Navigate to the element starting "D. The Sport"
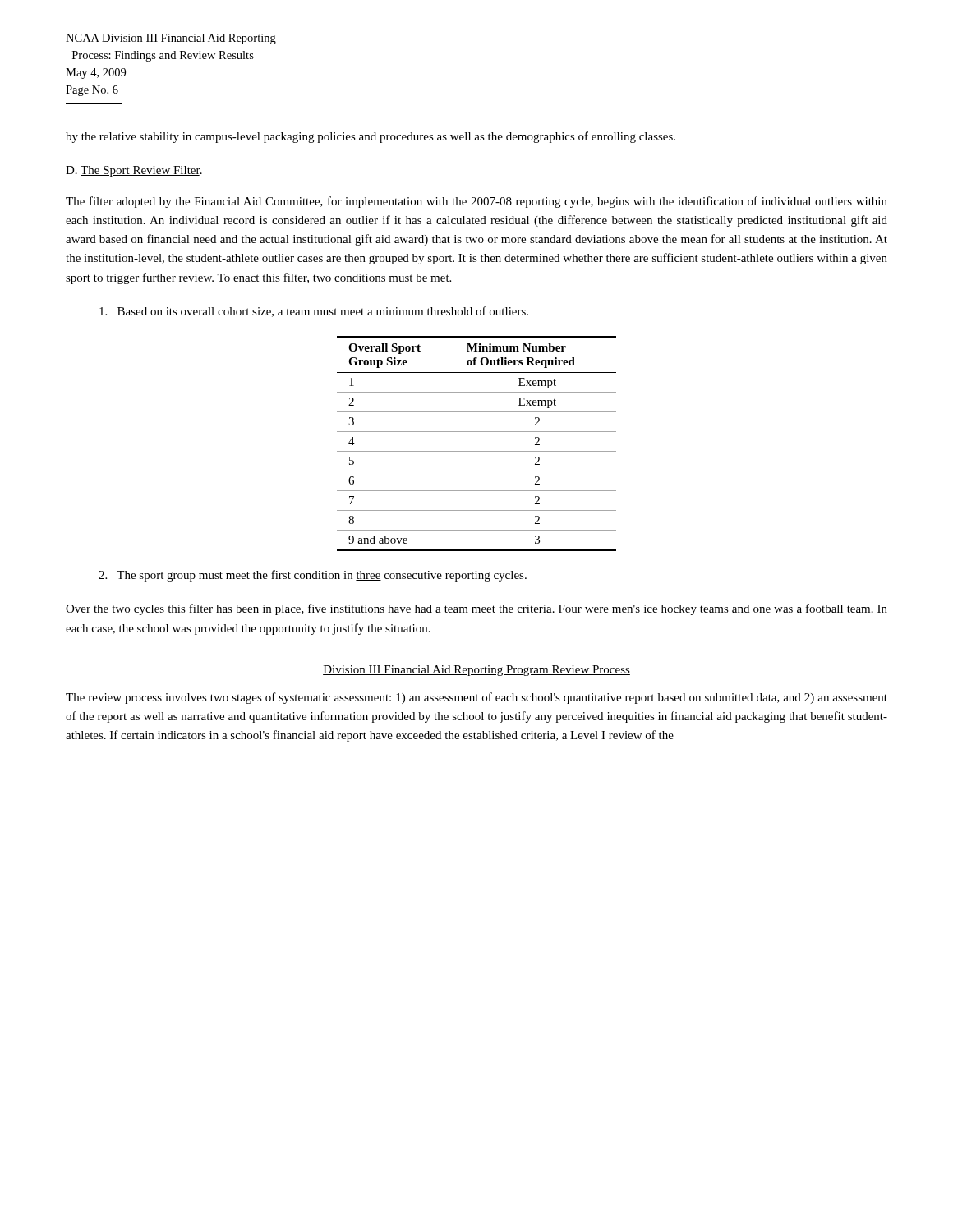 134,170
